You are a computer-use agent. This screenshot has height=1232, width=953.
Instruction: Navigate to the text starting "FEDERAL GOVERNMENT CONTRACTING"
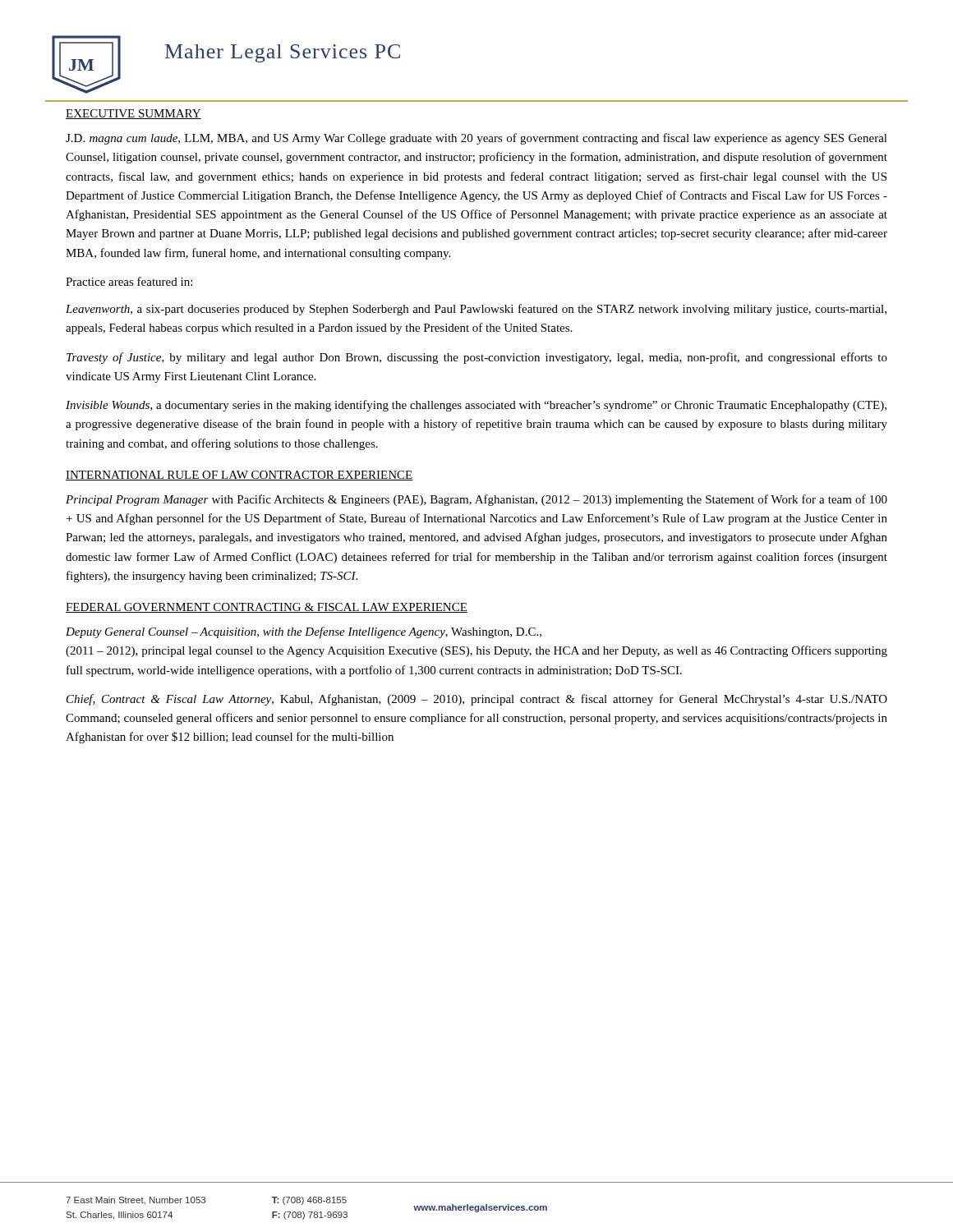coord(267,607)
